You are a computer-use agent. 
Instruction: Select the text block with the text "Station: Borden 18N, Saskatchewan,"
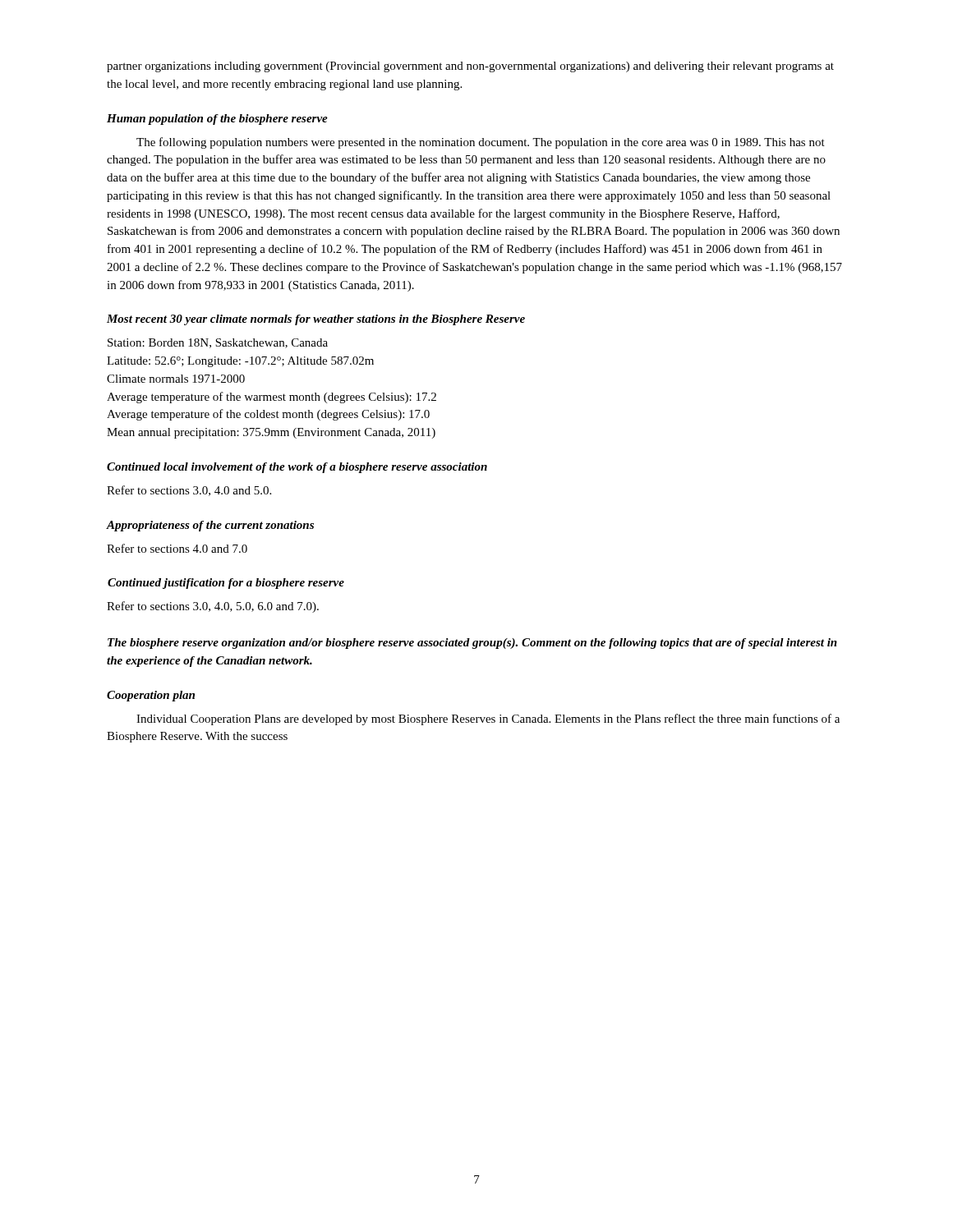[218, 343]
